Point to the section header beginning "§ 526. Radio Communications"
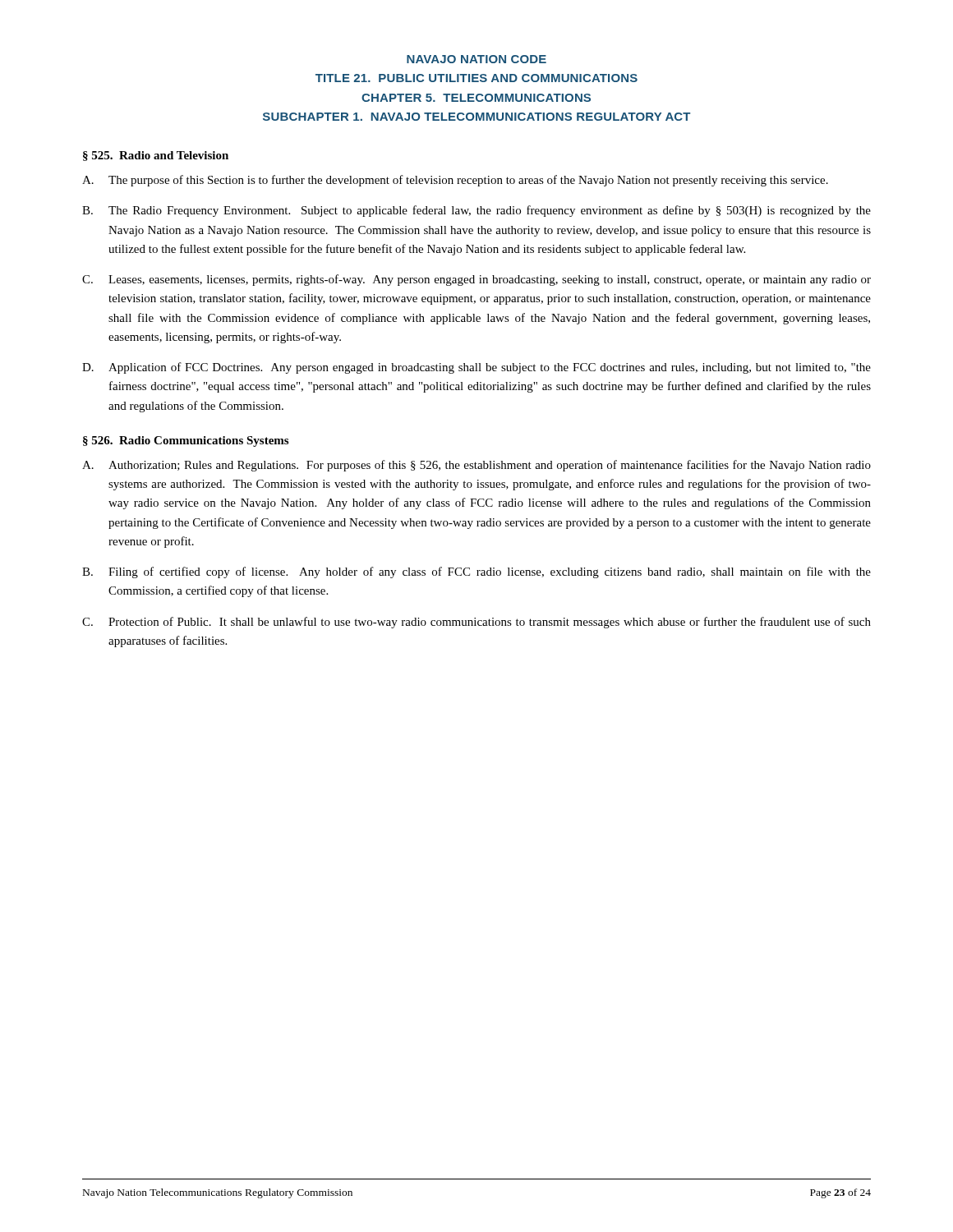This screenshot has height=1232, width=953. [186, 440]
